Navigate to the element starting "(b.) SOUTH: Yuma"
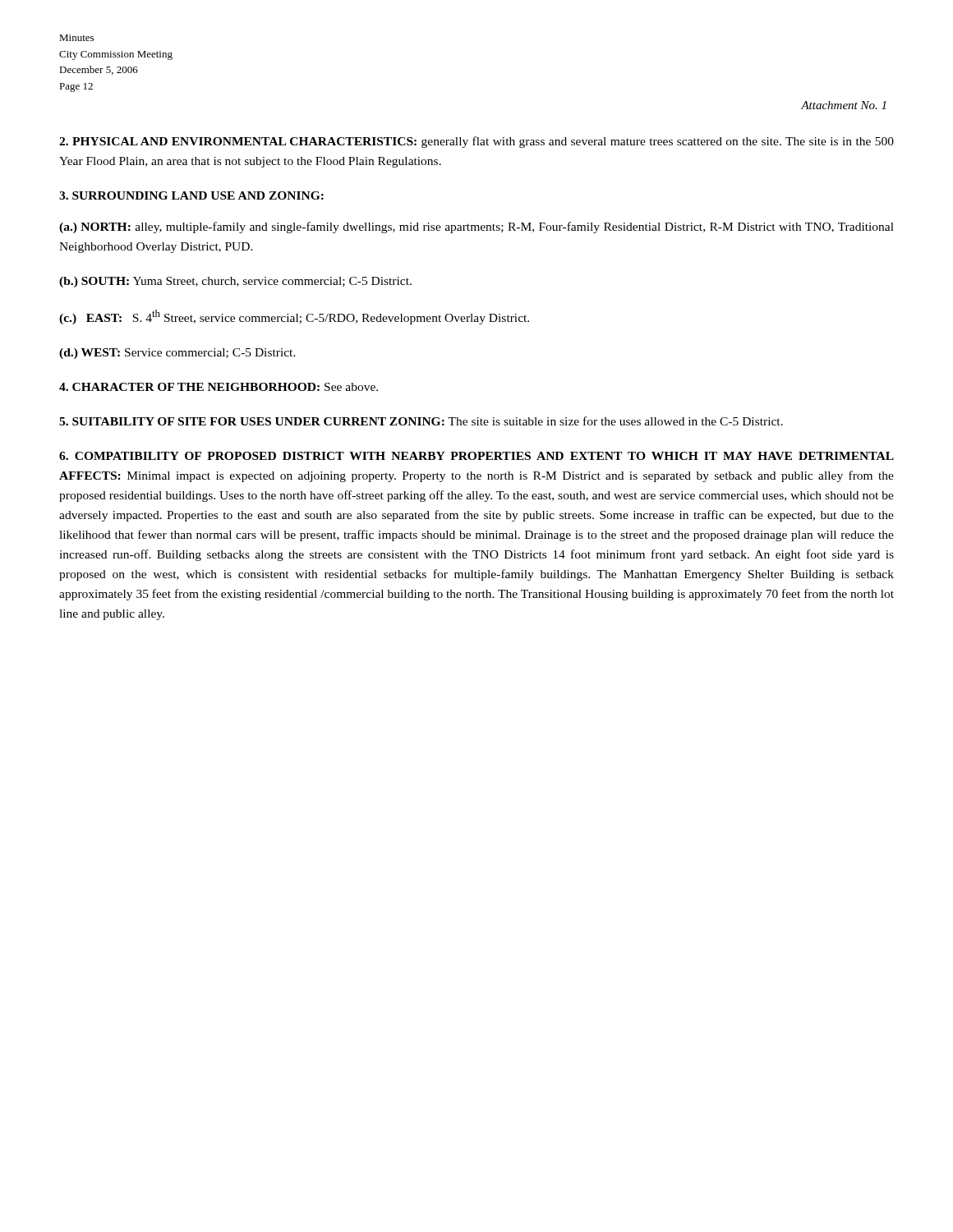This screenshot has width=953, height=1232. click(235, 282)
